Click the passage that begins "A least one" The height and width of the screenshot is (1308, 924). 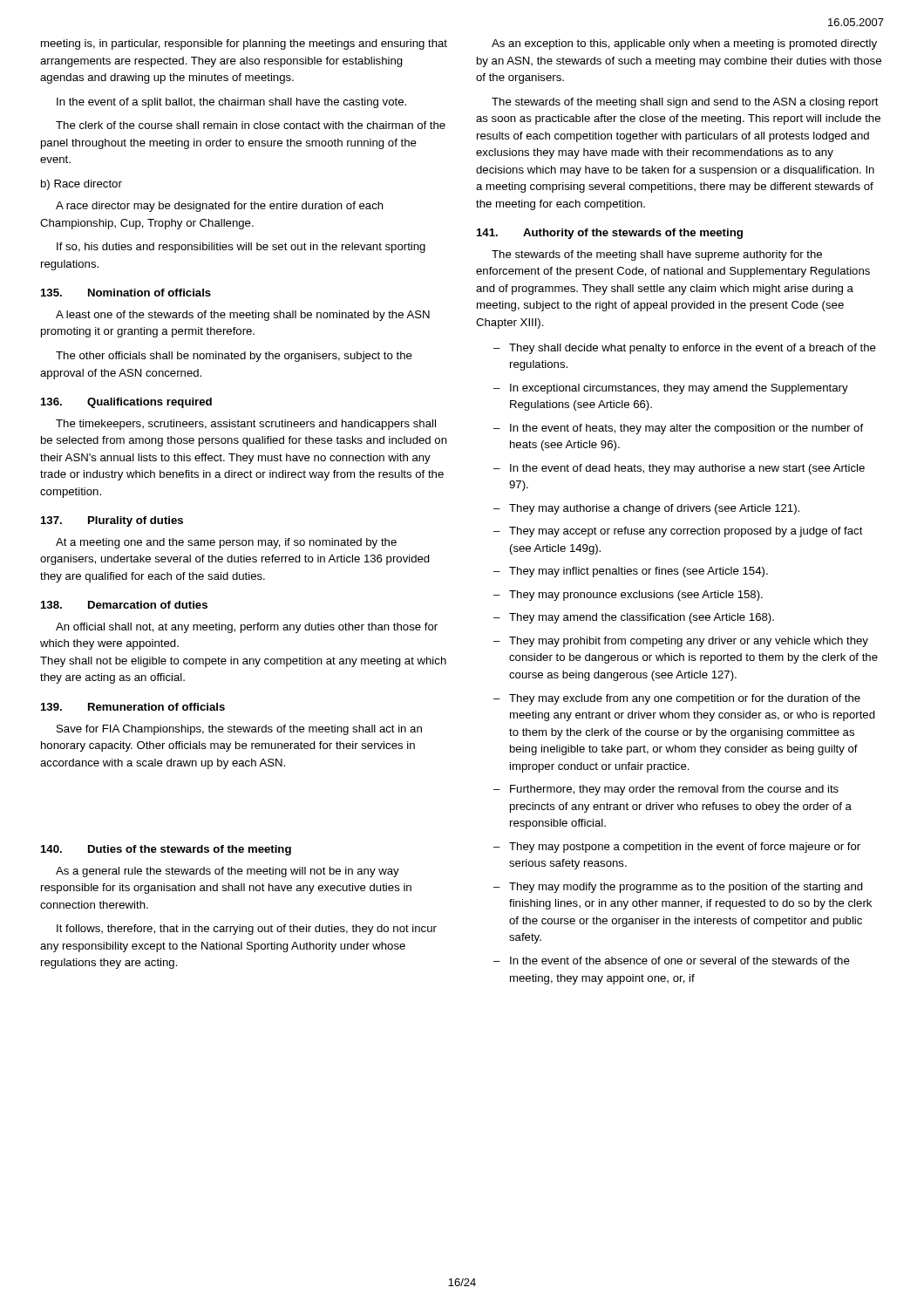coord(244,344)
